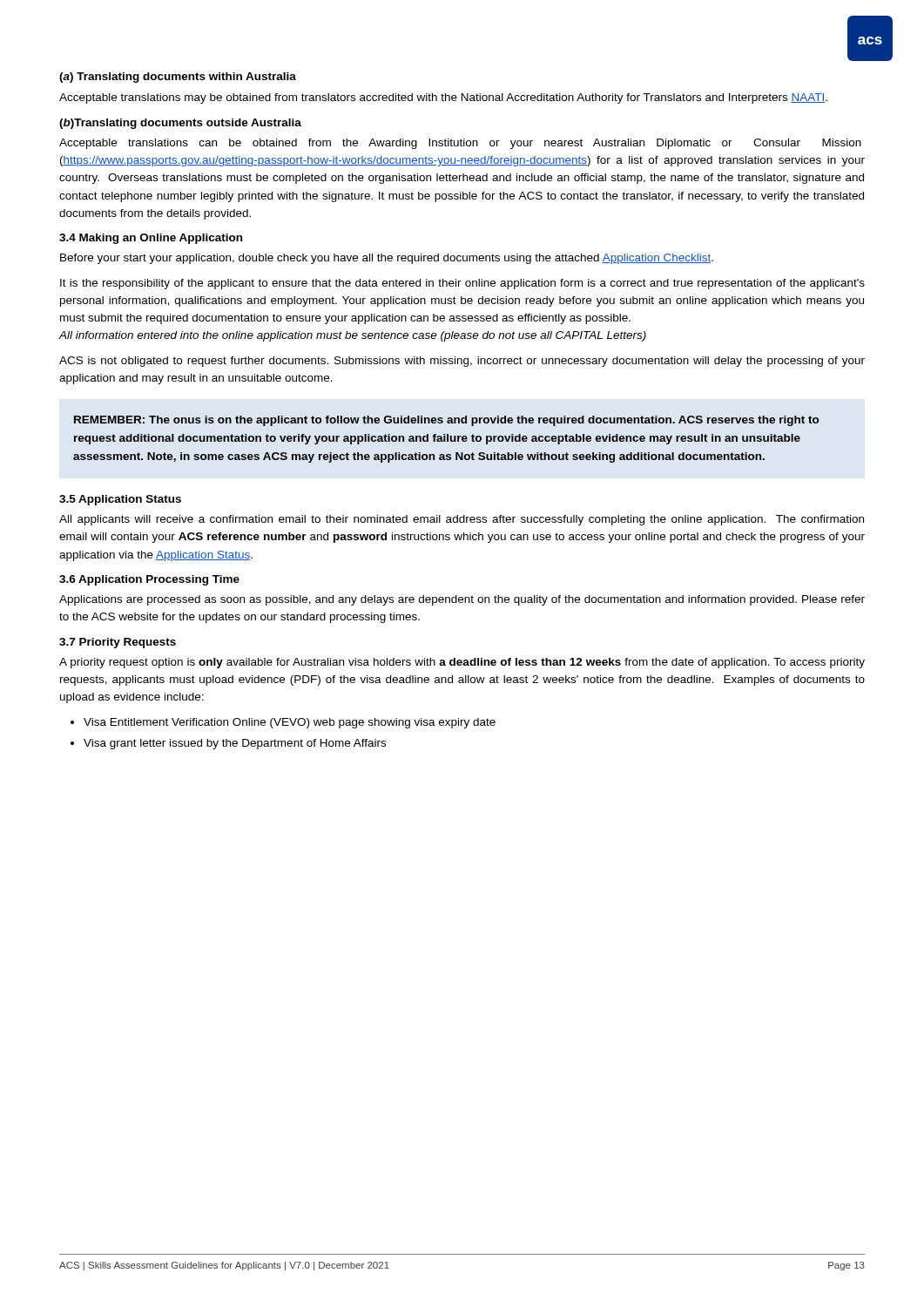This screenshot has width=924, height=1307.
Task: Locate the text block starting "Before your start"
Action: (462, 258)
